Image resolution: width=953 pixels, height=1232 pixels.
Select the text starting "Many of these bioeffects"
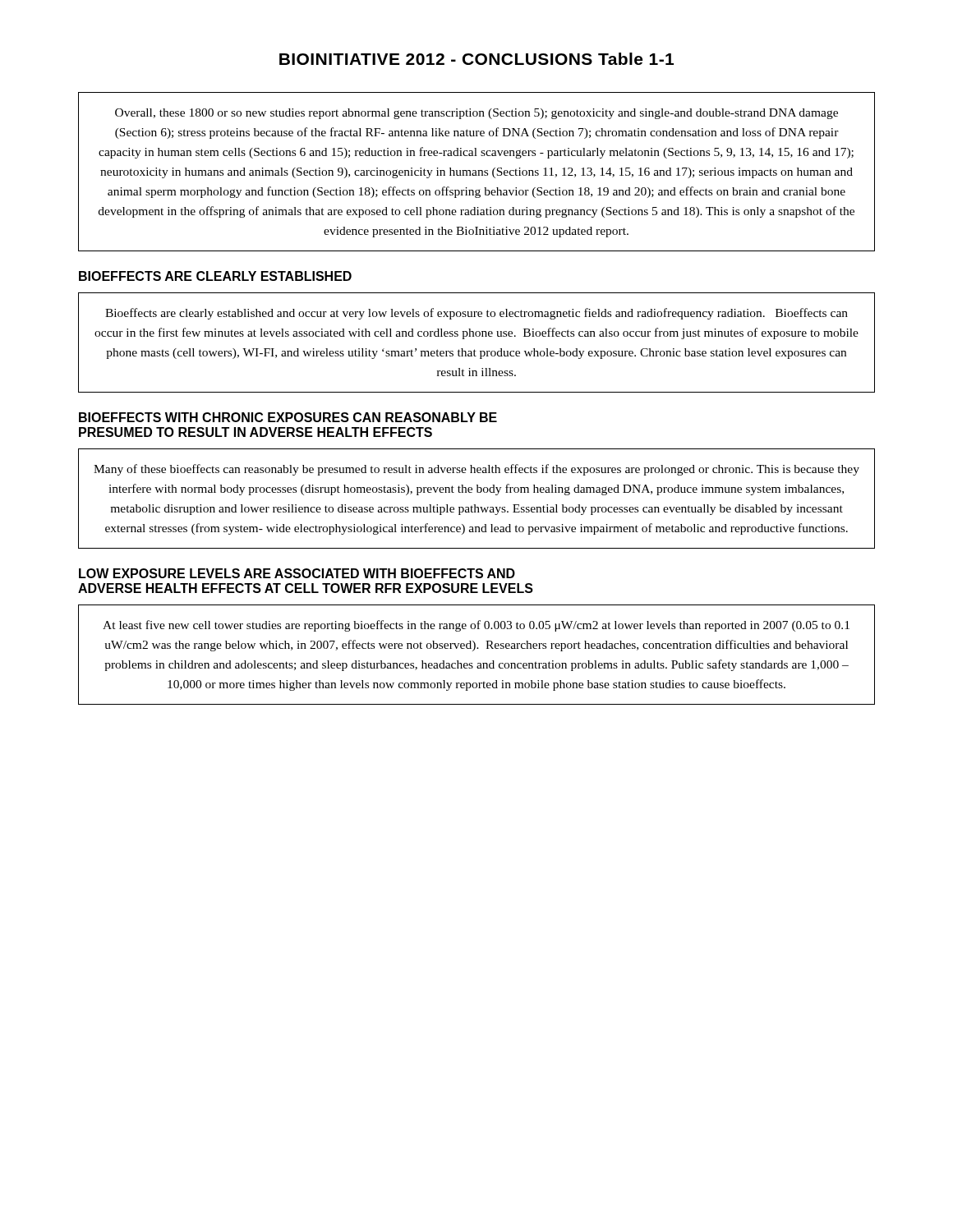476,499
